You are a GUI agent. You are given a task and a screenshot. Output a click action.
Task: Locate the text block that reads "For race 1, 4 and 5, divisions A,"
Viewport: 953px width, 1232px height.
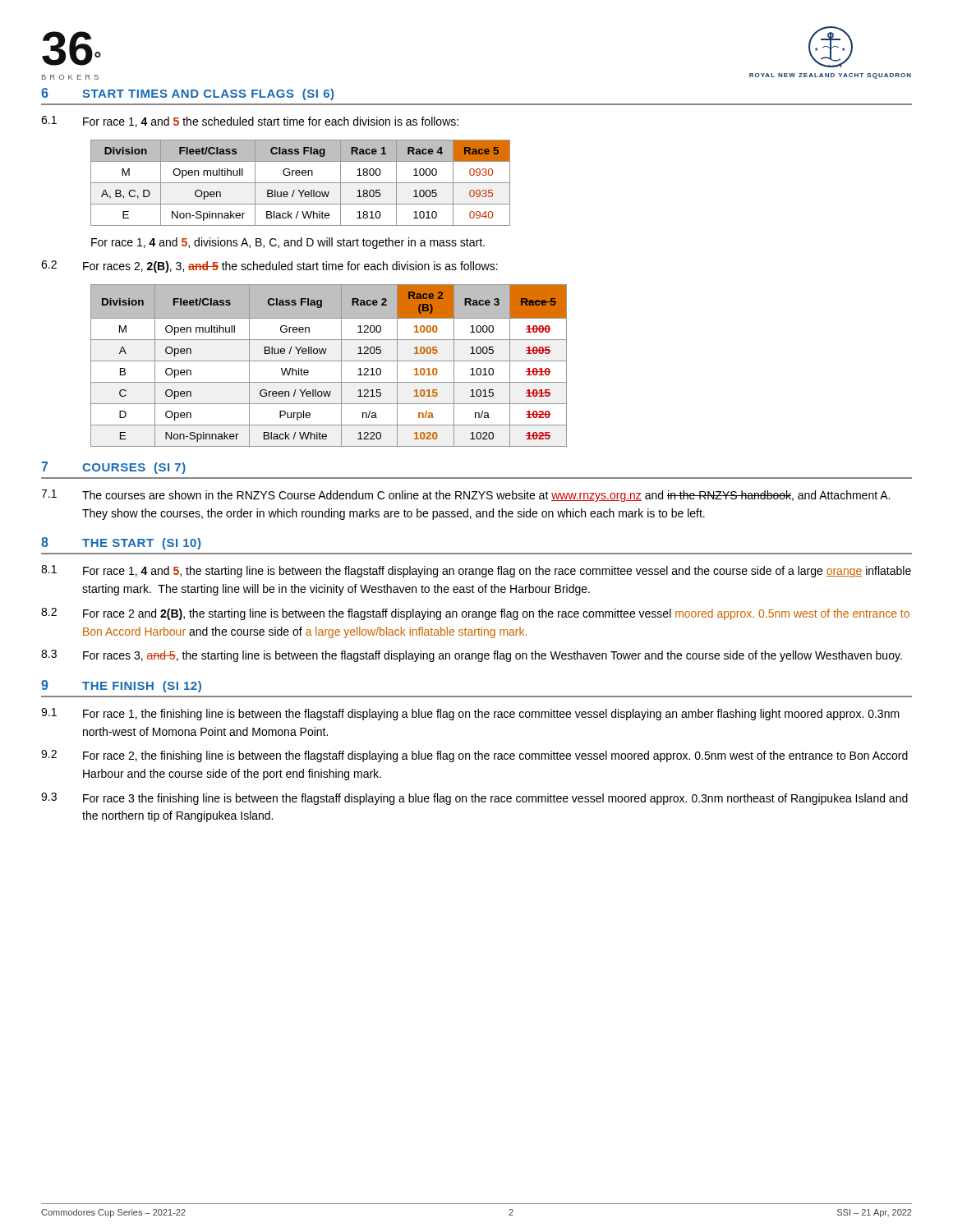pyautogui.click(x=288, y=242)
